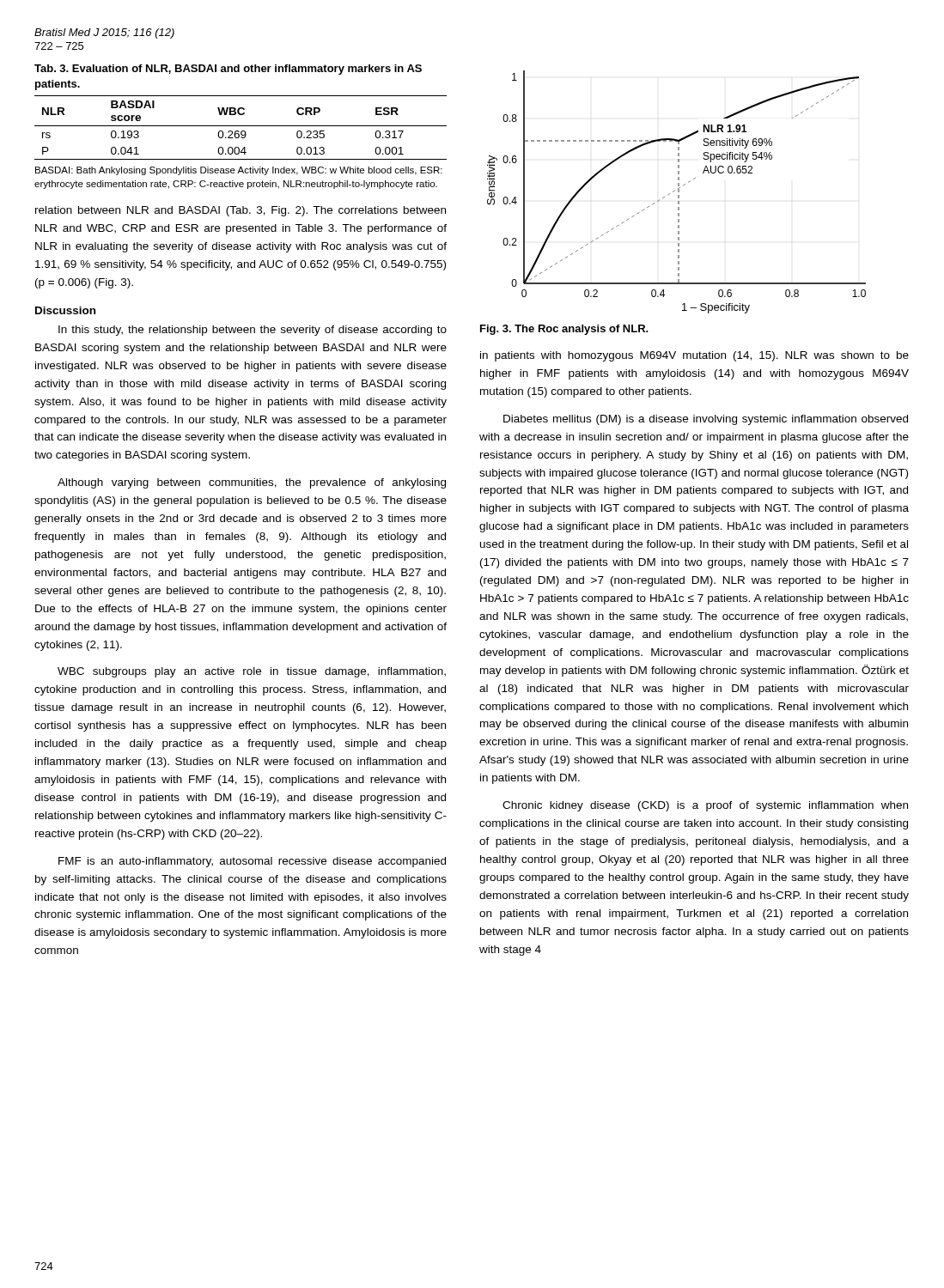Locate the block of text that opens with "relation between NLR"
This screenshot has height=1288, width=944.
pyautogui.click(x=241, y=246)
